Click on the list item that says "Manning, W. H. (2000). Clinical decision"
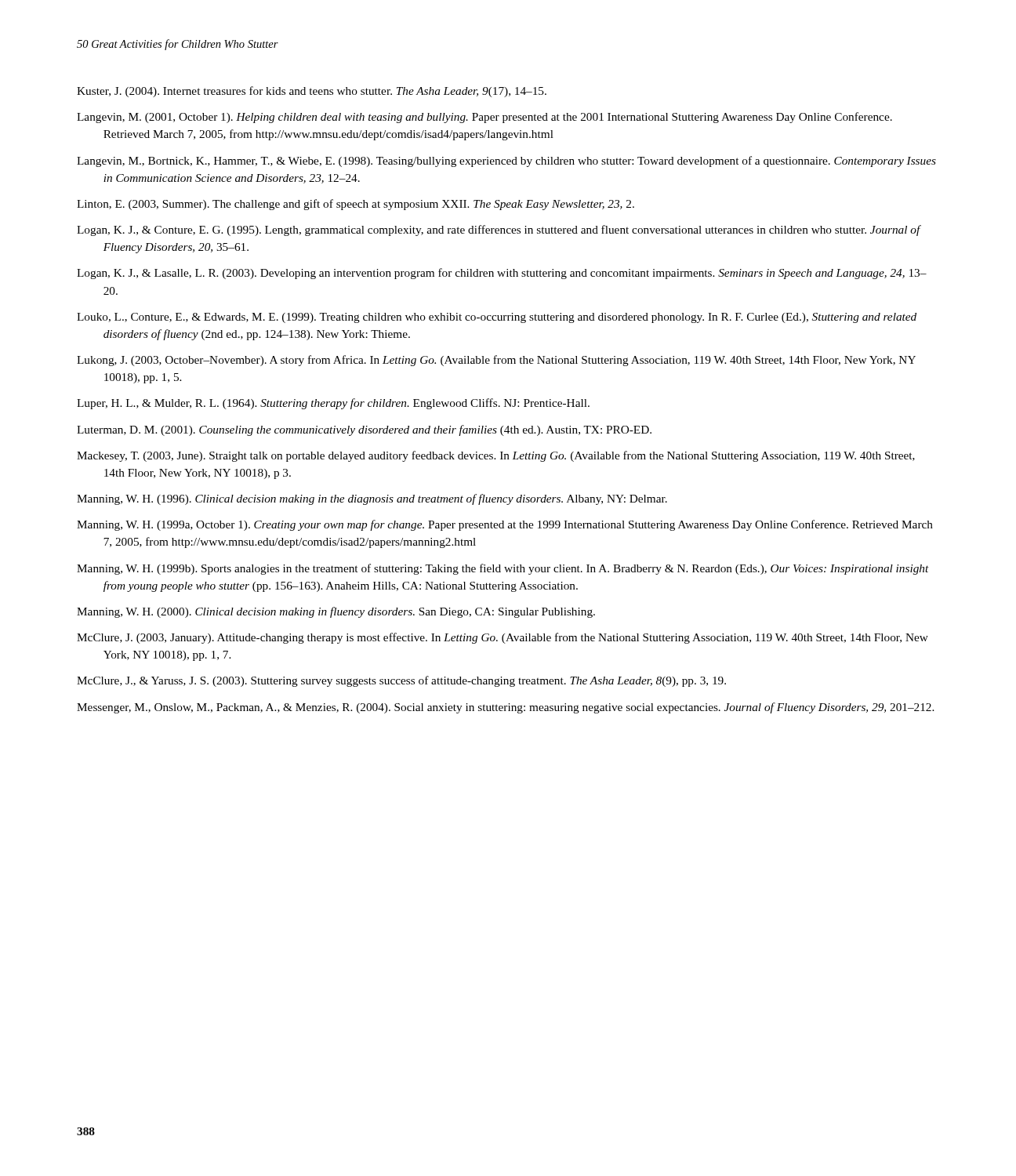The width and height of the screenshot is (1016, 1176). tap(336, 611)
